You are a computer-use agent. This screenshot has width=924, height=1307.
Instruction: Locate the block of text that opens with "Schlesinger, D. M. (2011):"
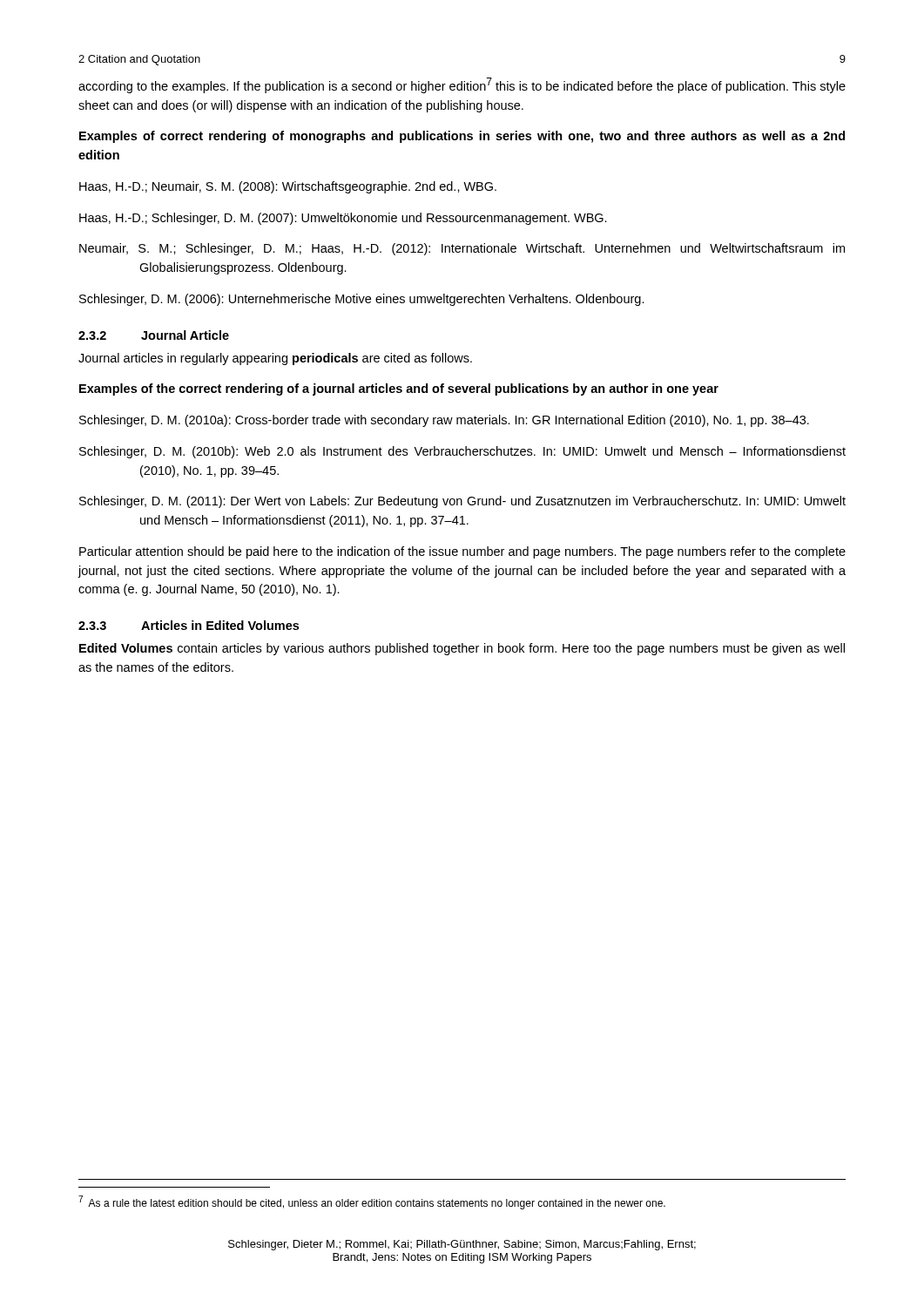(462, 511)
